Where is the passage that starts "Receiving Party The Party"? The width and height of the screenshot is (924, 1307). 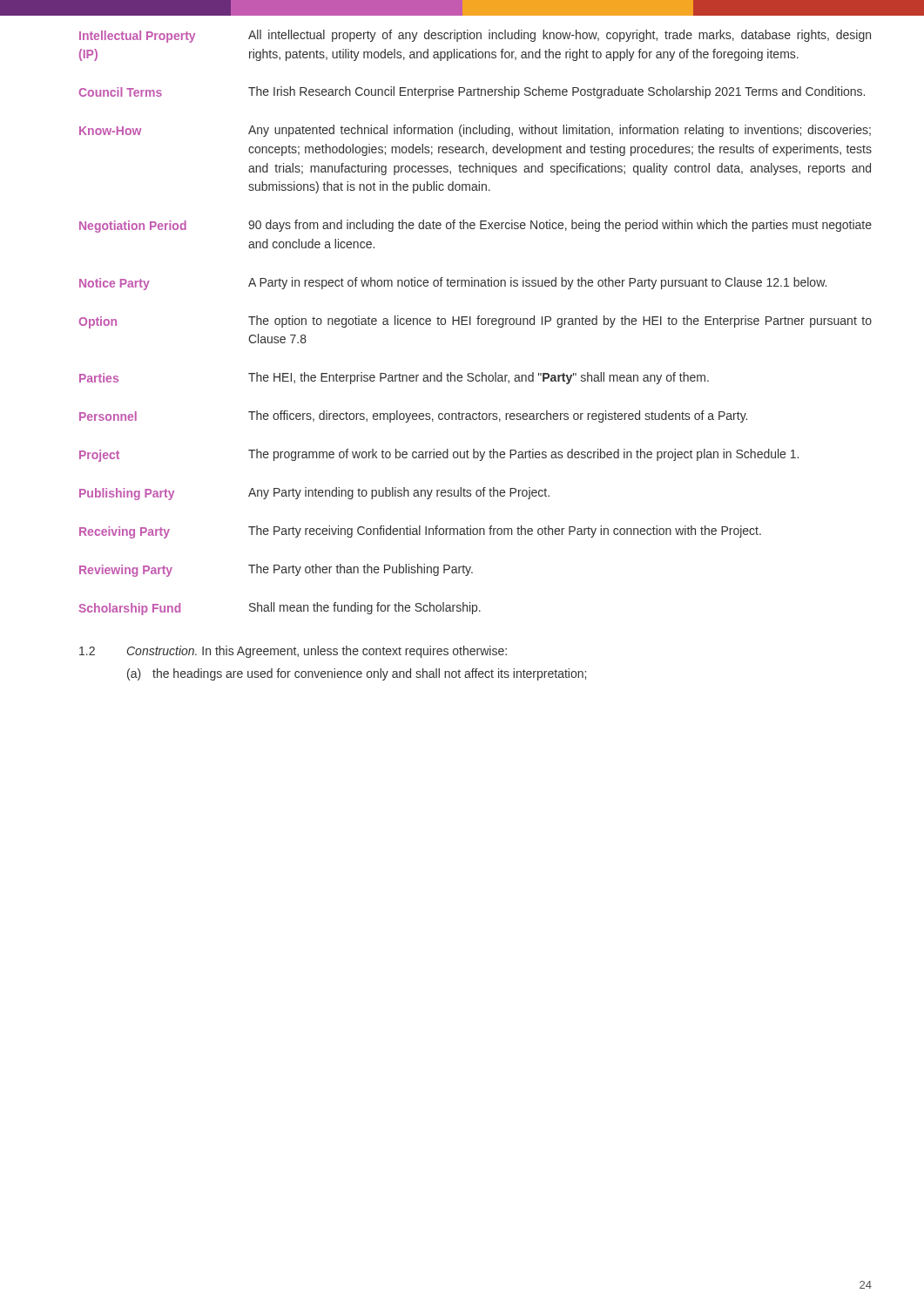[x=475, y=531]
